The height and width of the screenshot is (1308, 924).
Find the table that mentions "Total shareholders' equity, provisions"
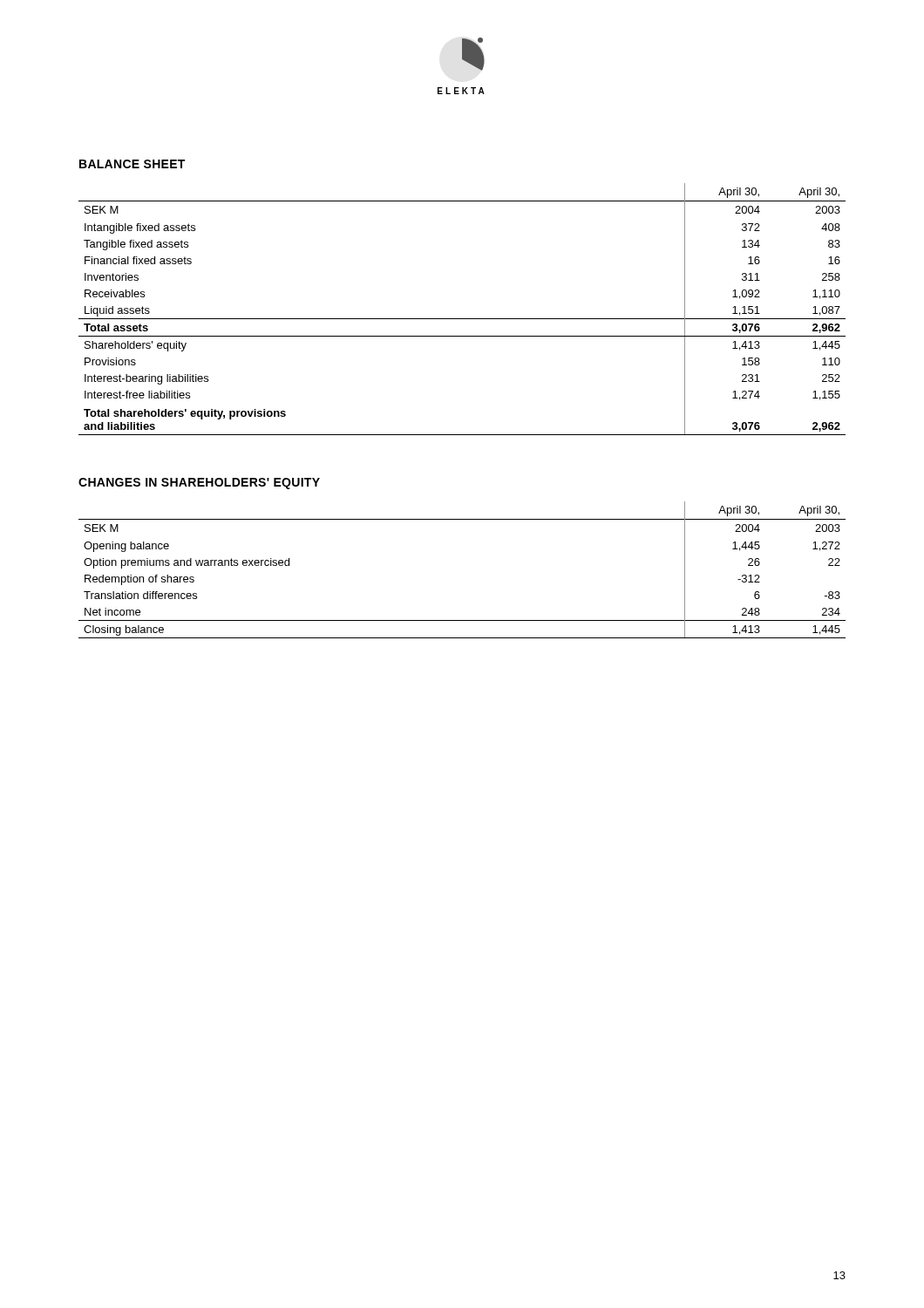462,309
